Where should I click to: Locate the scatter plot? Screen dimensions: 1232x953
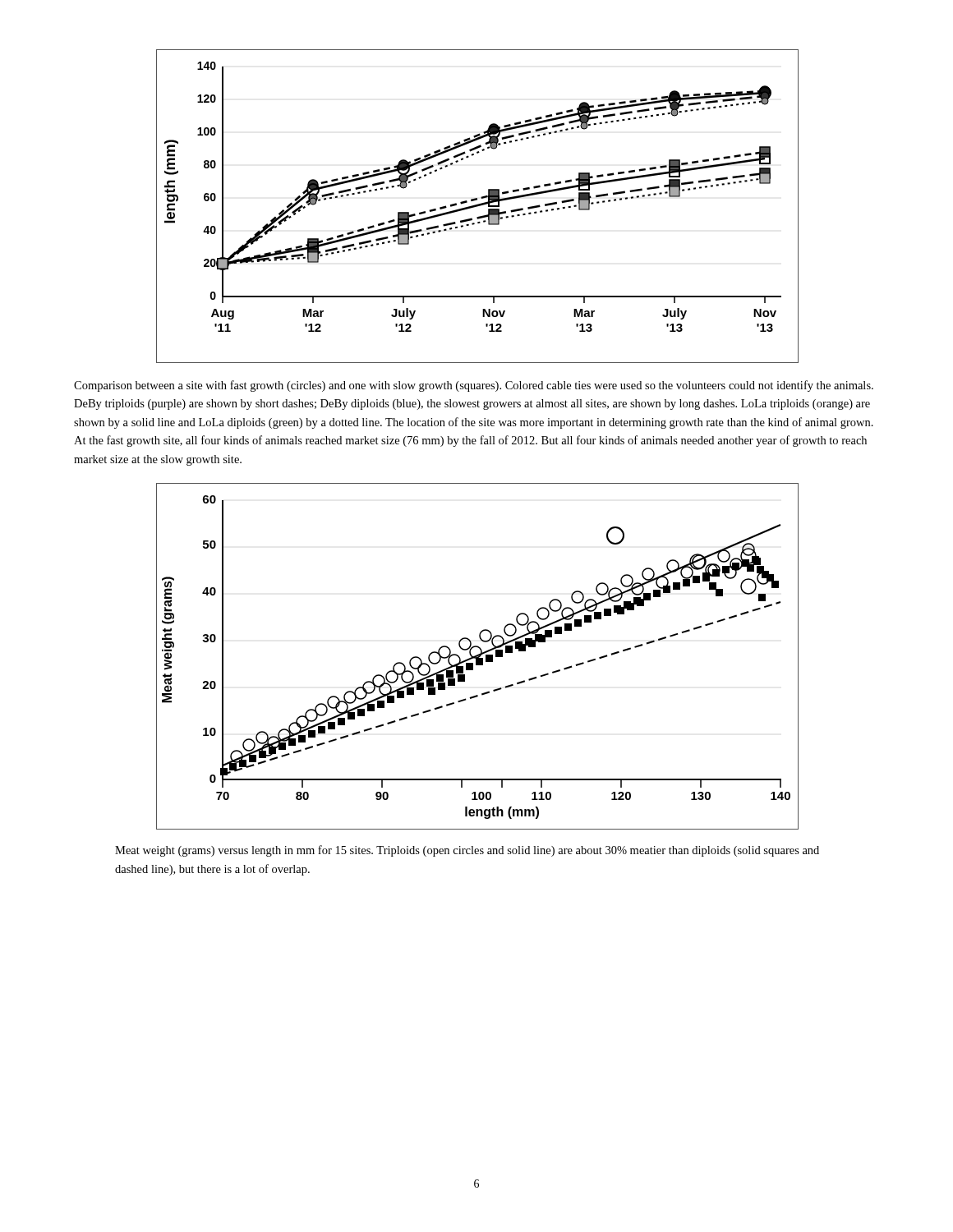476,657
